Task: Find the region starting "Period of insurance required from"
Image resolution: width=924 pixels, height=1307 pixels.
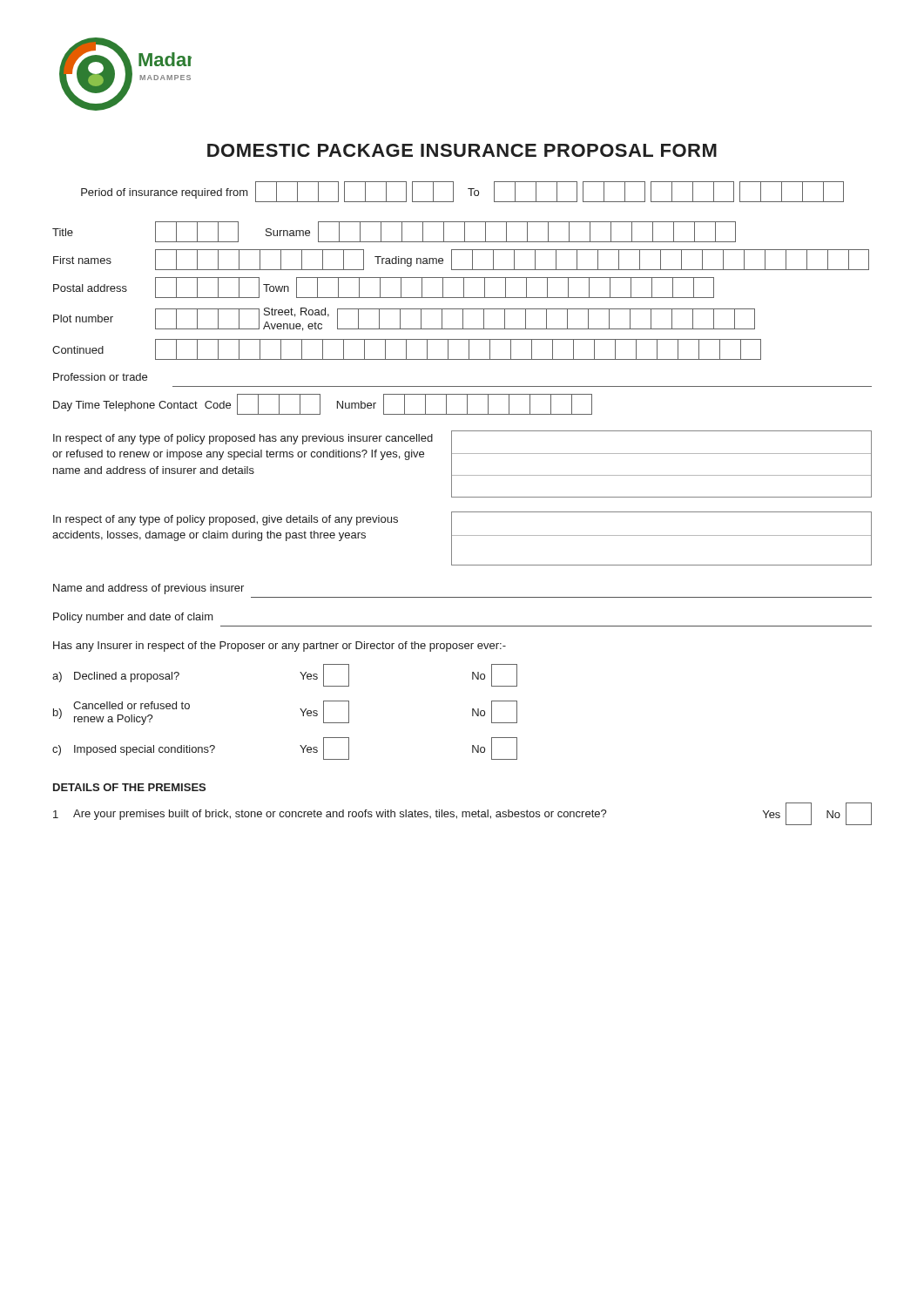Action: [x=462, y=192]
